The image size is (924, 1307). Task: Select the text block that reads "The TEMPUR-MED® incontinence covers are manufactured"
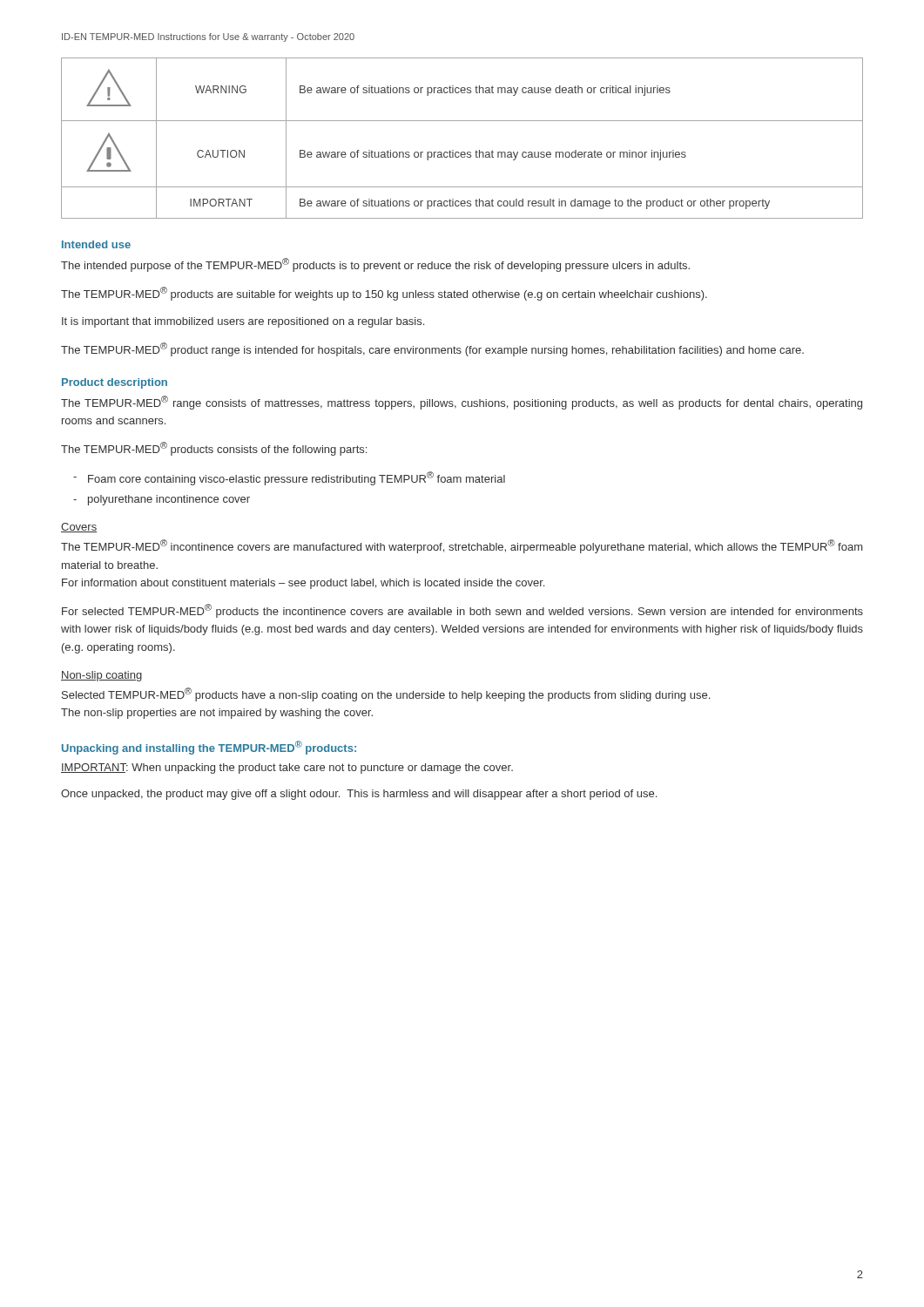coord(462,546)
